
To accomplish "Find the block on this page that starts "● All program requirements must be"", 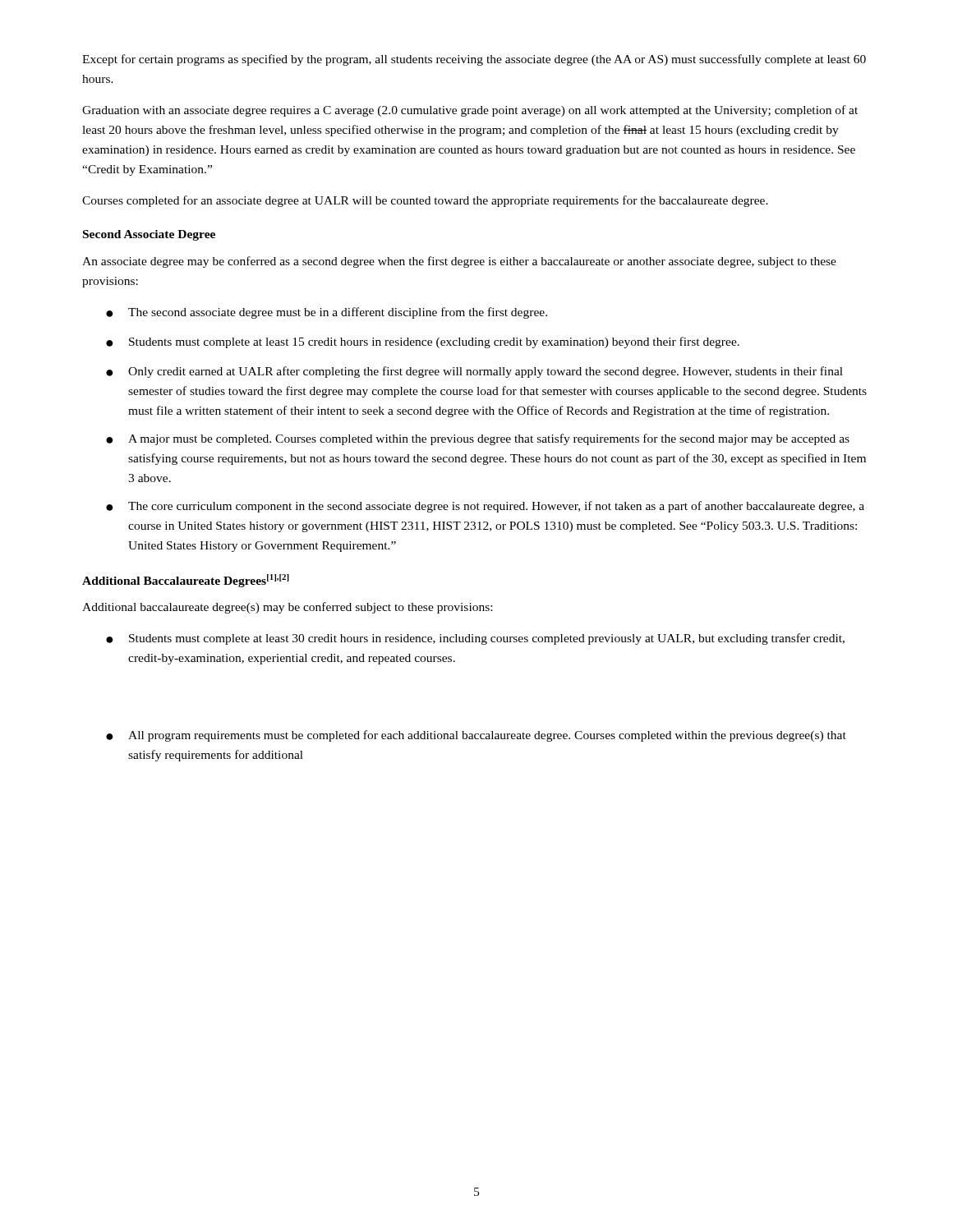I will pos(488,745).
